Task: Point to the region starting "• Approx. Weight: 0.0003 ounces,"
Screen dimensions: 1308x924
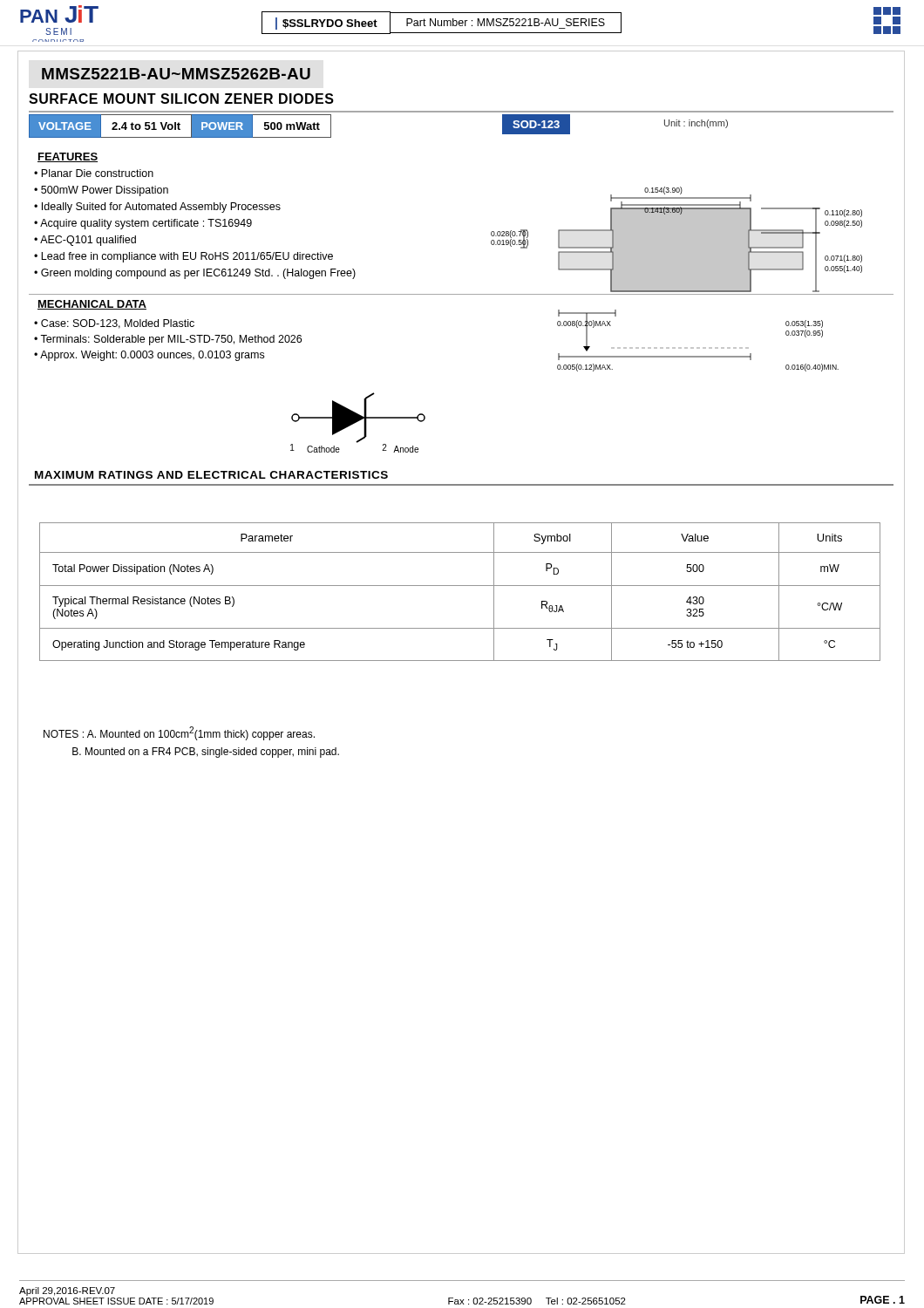Action: tap(149, 355)
